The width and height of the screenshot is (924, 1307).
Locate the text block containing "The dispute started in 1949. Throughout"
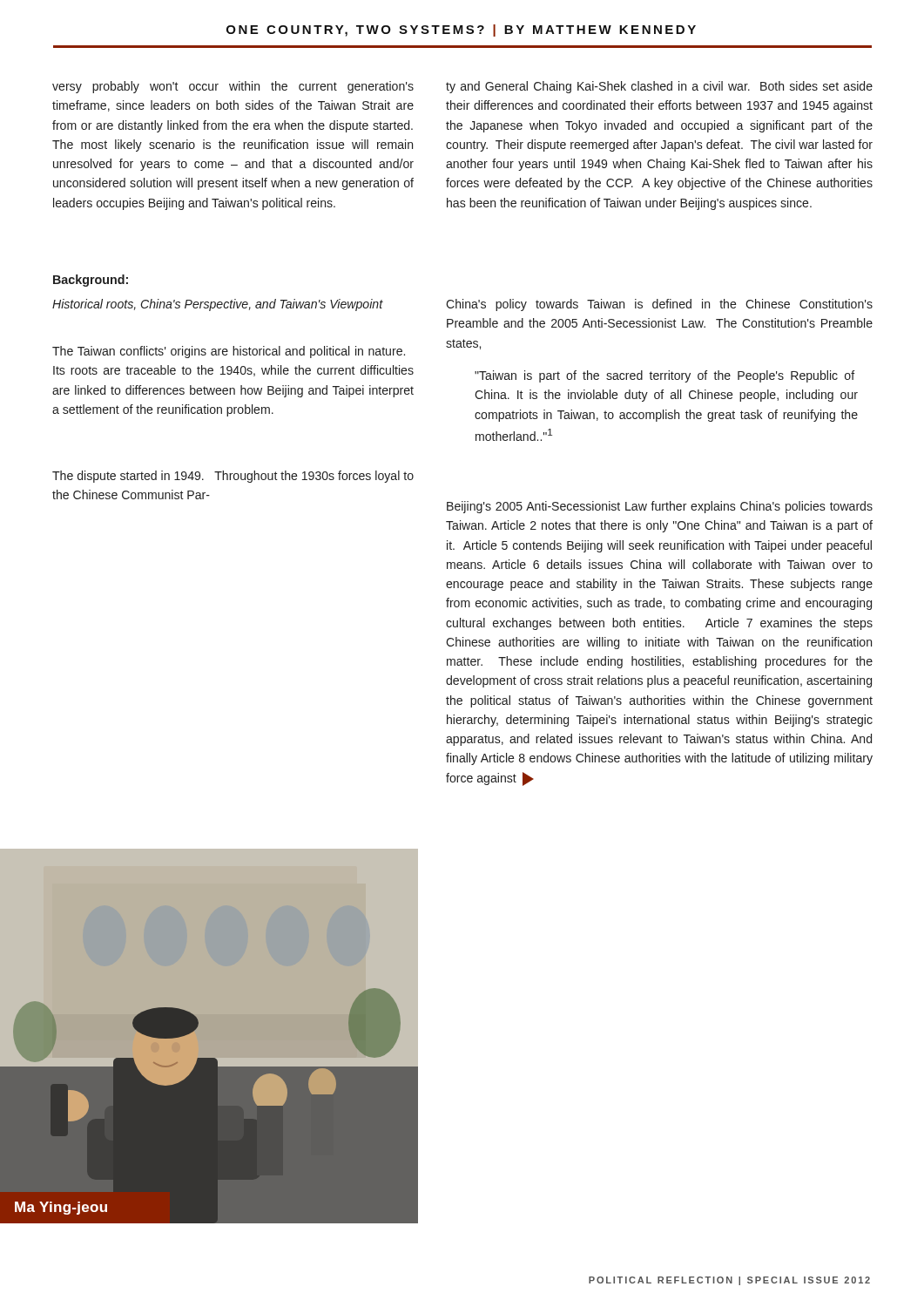click(x=233, y=485)
